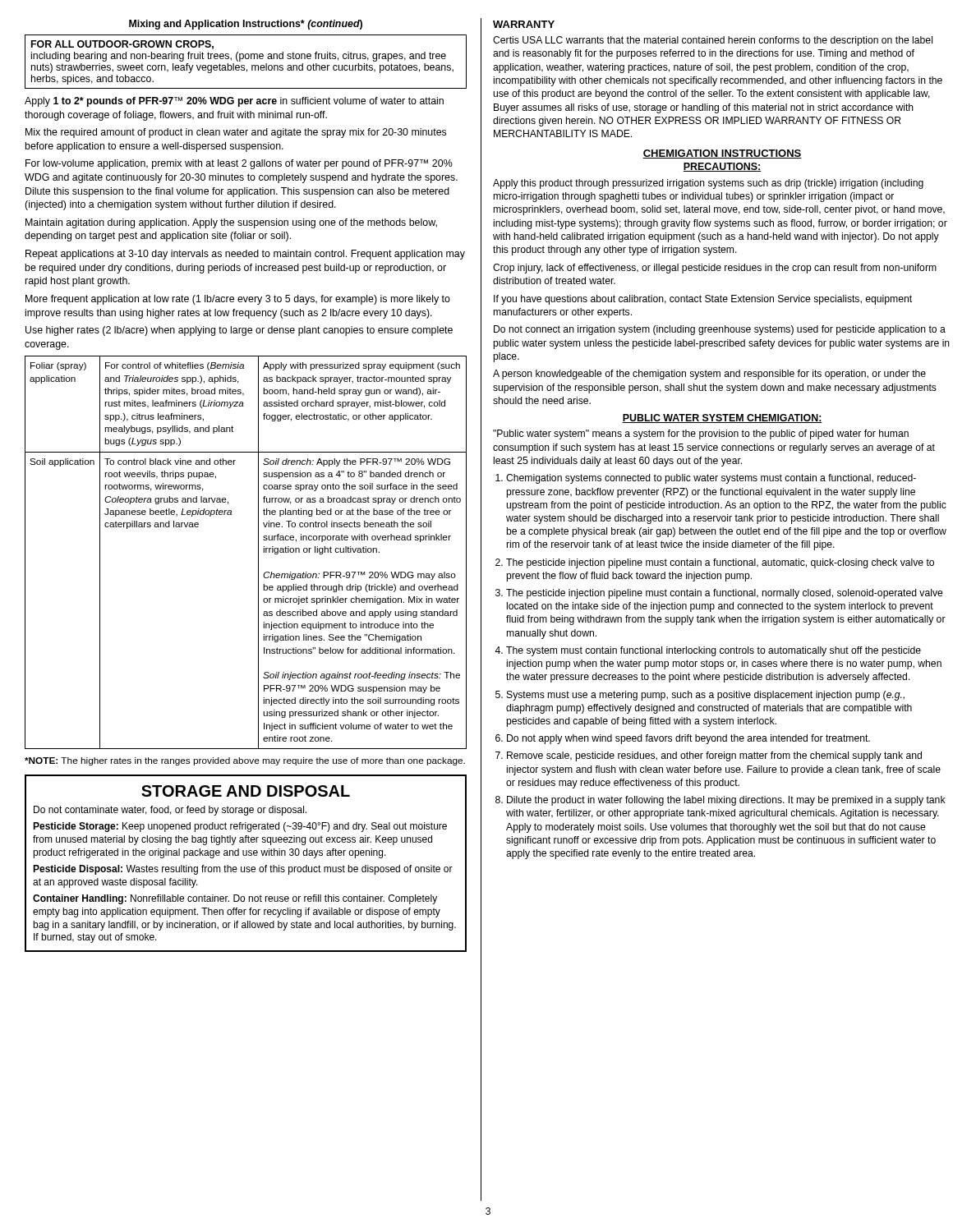The height and width of the screenshot is (1232, 976).
Task: Select the list item that reads "Do not apply when wind speed"
Action: click(688, 739)
